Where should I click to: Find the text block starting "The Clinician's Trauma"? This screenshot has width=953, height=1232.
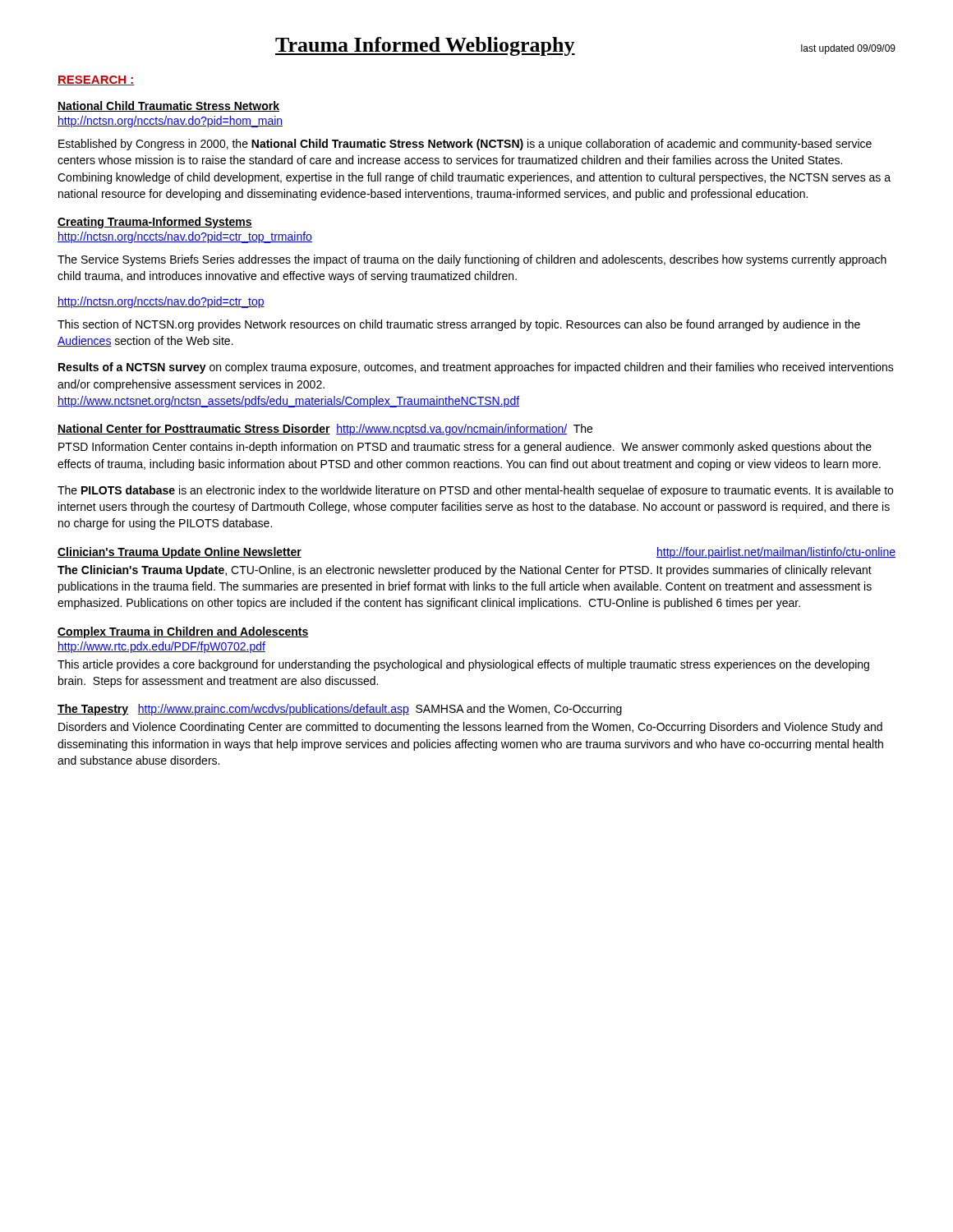465,586
